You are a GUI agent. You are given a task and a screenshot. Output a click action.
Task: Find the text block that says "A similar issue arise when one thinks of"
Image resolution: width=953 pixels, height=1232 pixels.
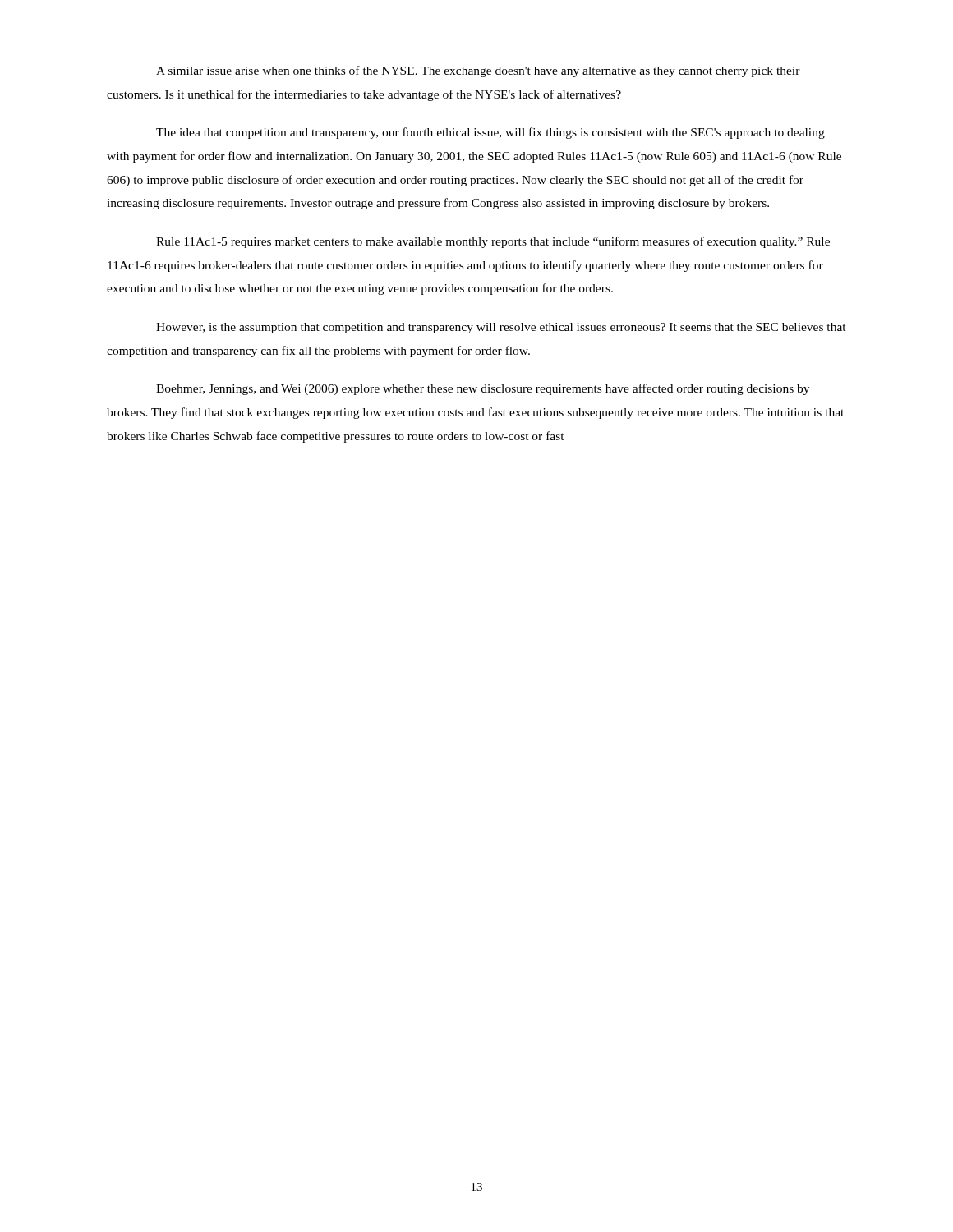coord(476,254)
